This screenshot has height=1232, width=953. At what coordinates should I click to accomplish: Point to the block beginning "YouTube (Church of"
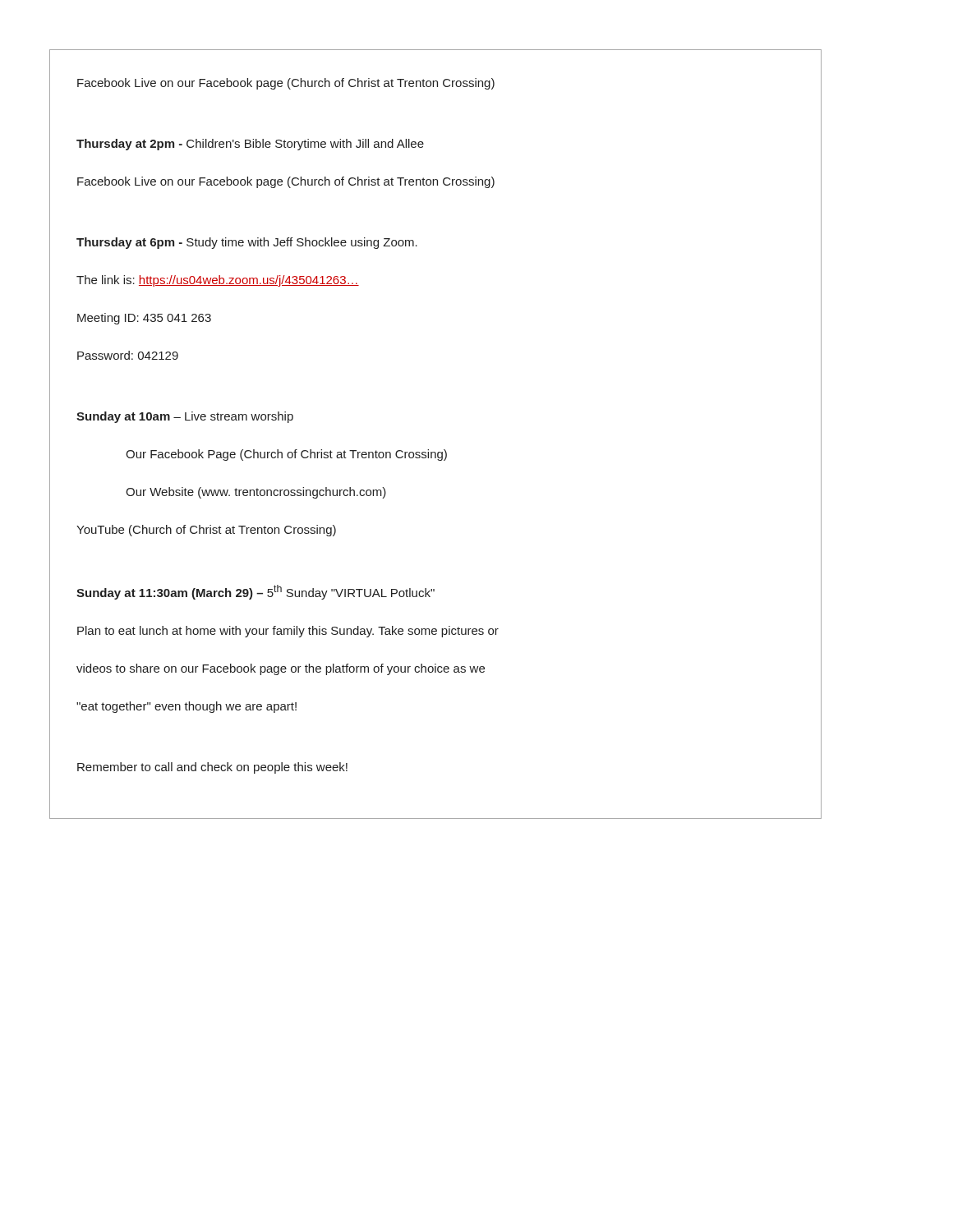[x=206, y=529]
